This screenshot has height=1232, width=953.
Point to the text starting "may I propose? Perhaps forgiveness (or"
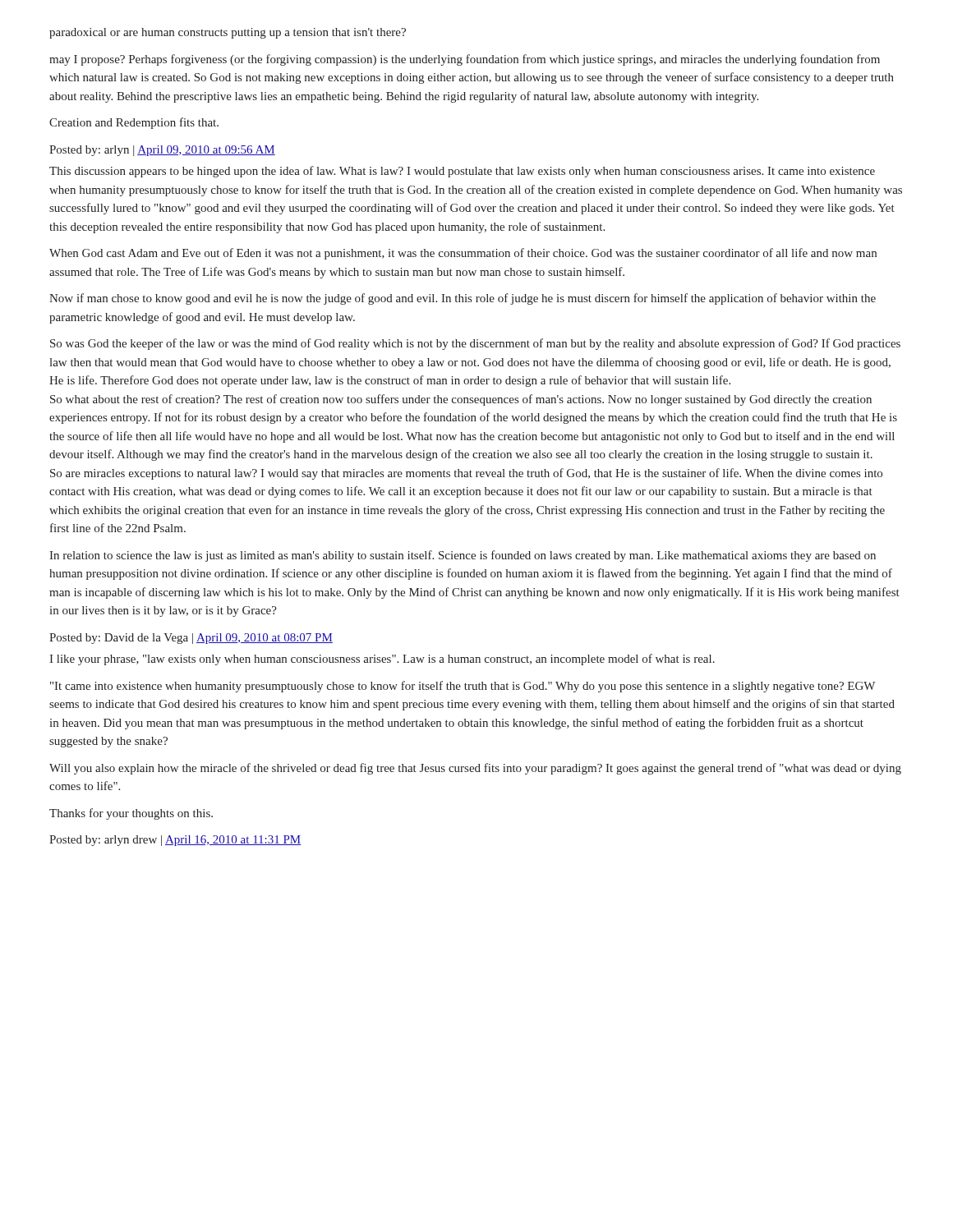coord(472,77)
